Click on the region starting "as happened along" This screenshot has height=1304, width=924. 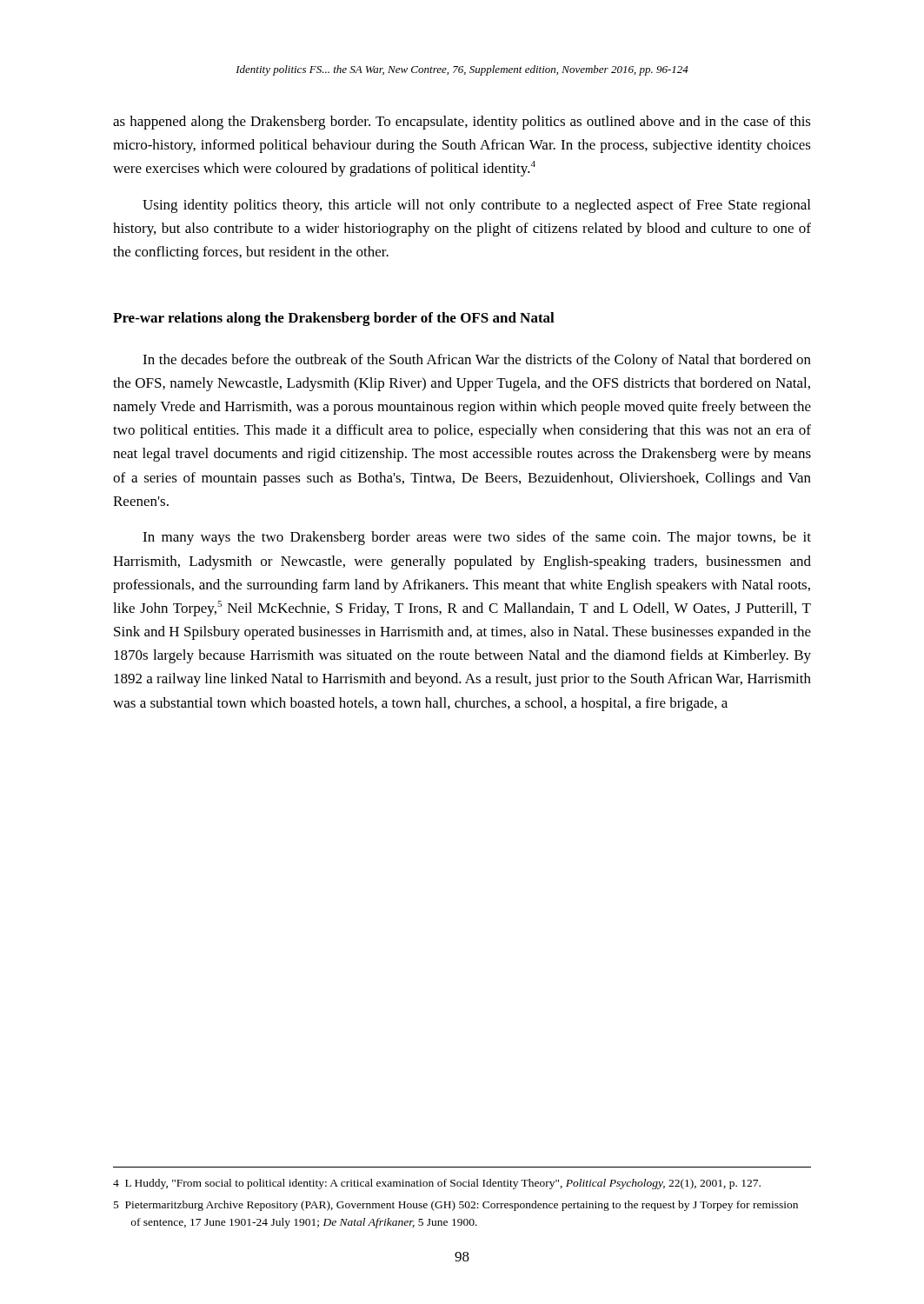(x=462, y=145)
